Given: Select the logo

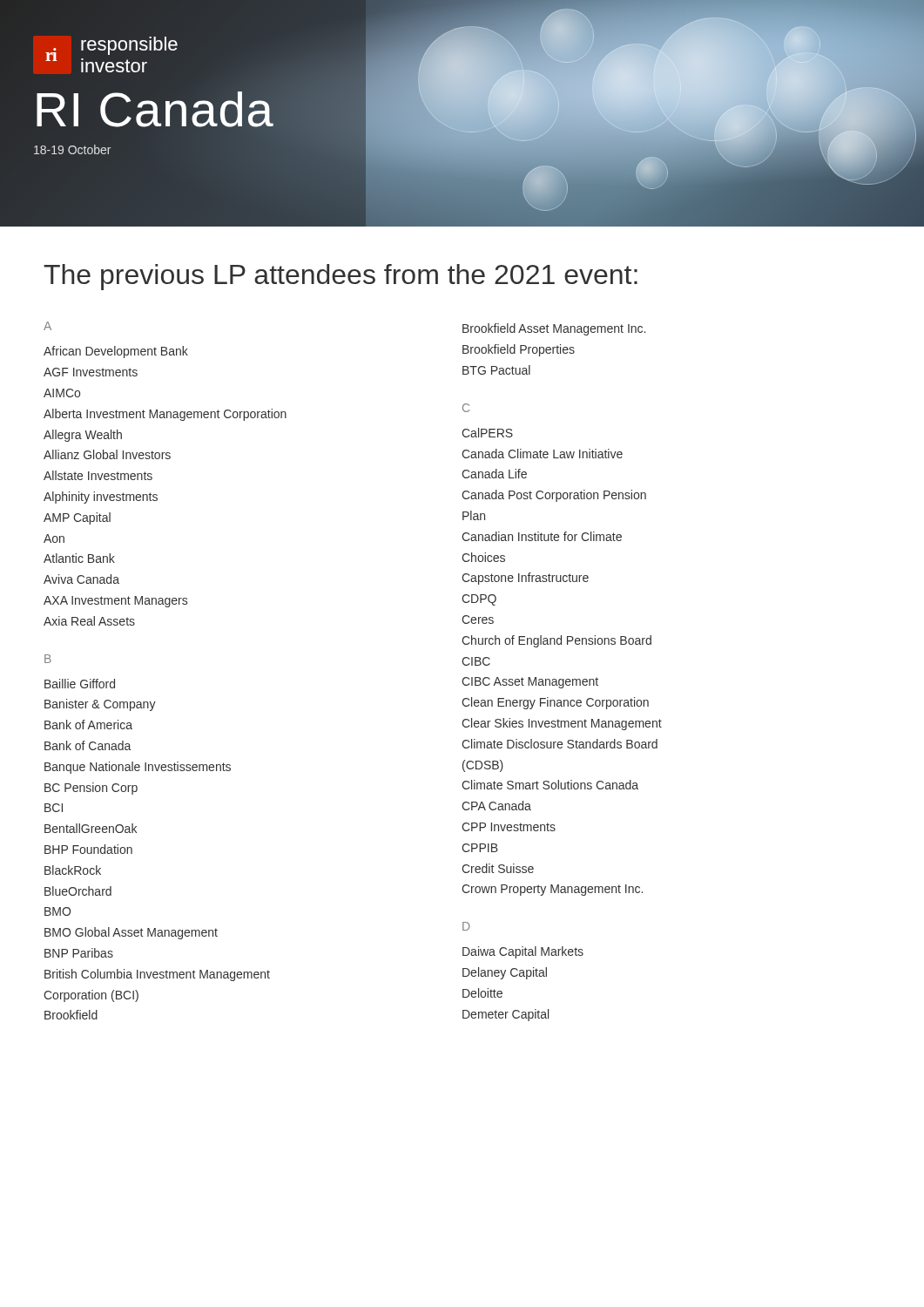Looking at the screenshot, I should [462, 113].
